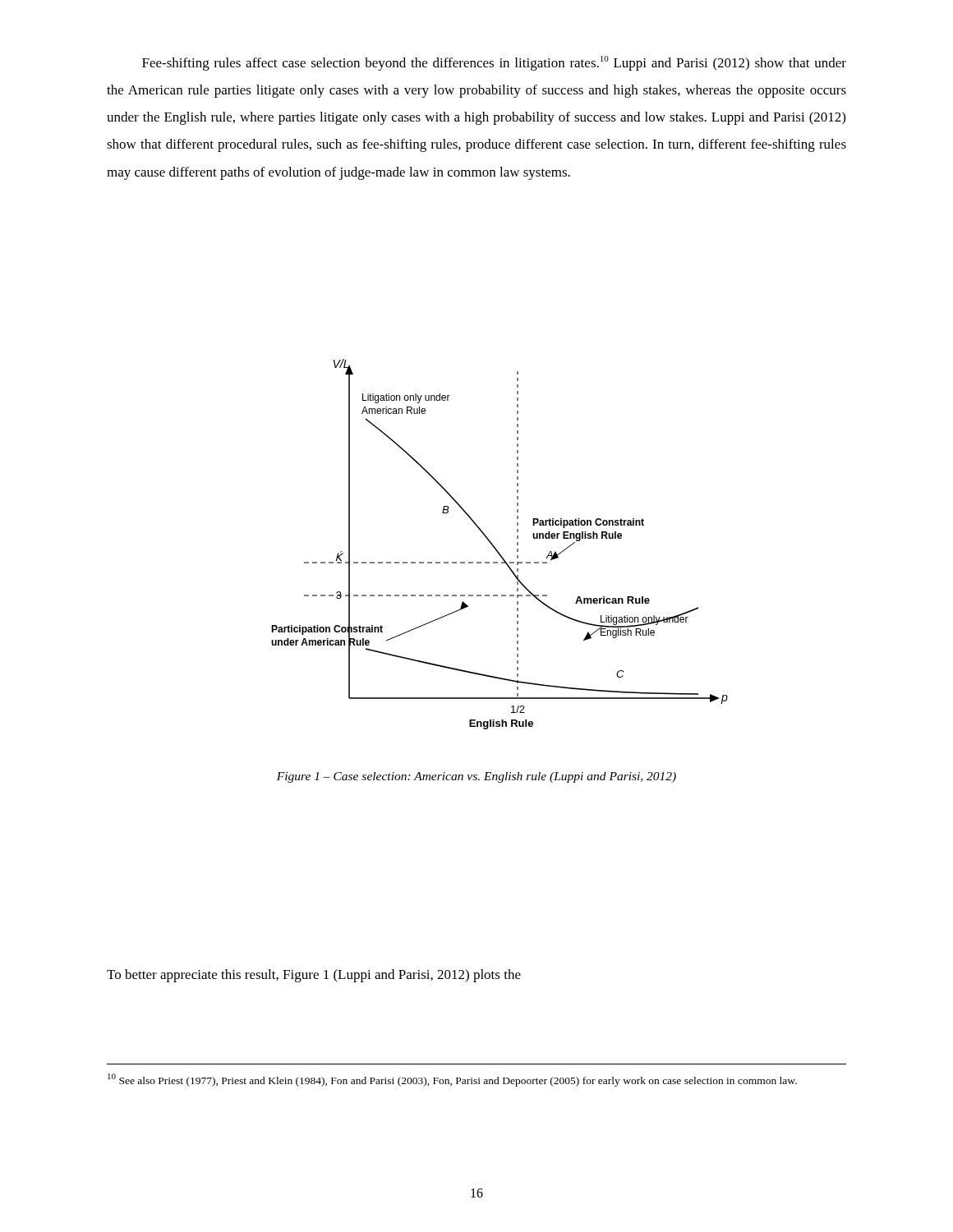The width and height of the screenshot is (953, 1232).
Task: Click the passage that begins "To better appreciate this"
Action: pyautogui.click(x=476, y=975)
